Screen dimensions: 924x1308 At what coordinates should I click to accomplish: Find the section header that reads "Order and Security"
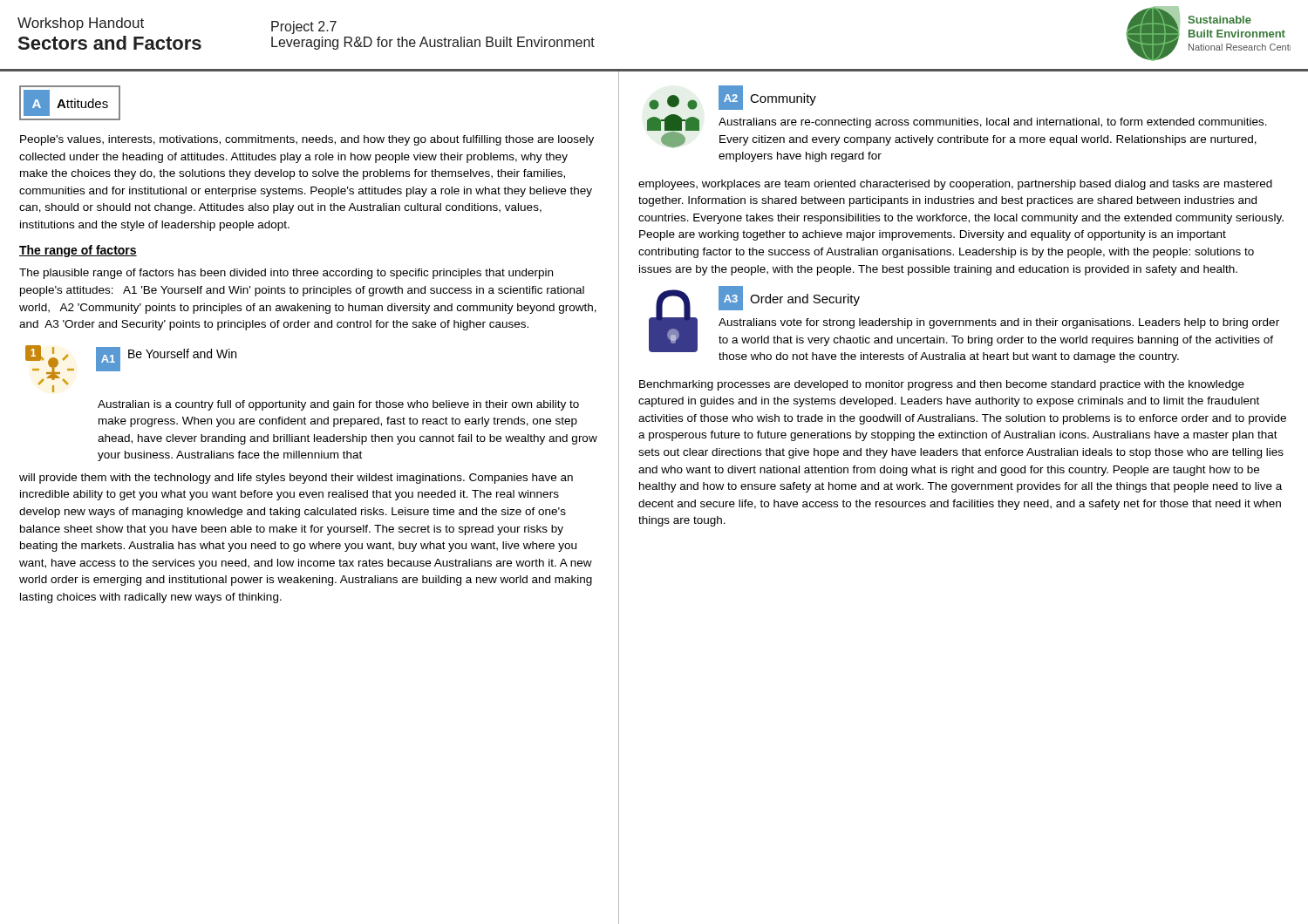pyautogui.click(x=805, y=298)
